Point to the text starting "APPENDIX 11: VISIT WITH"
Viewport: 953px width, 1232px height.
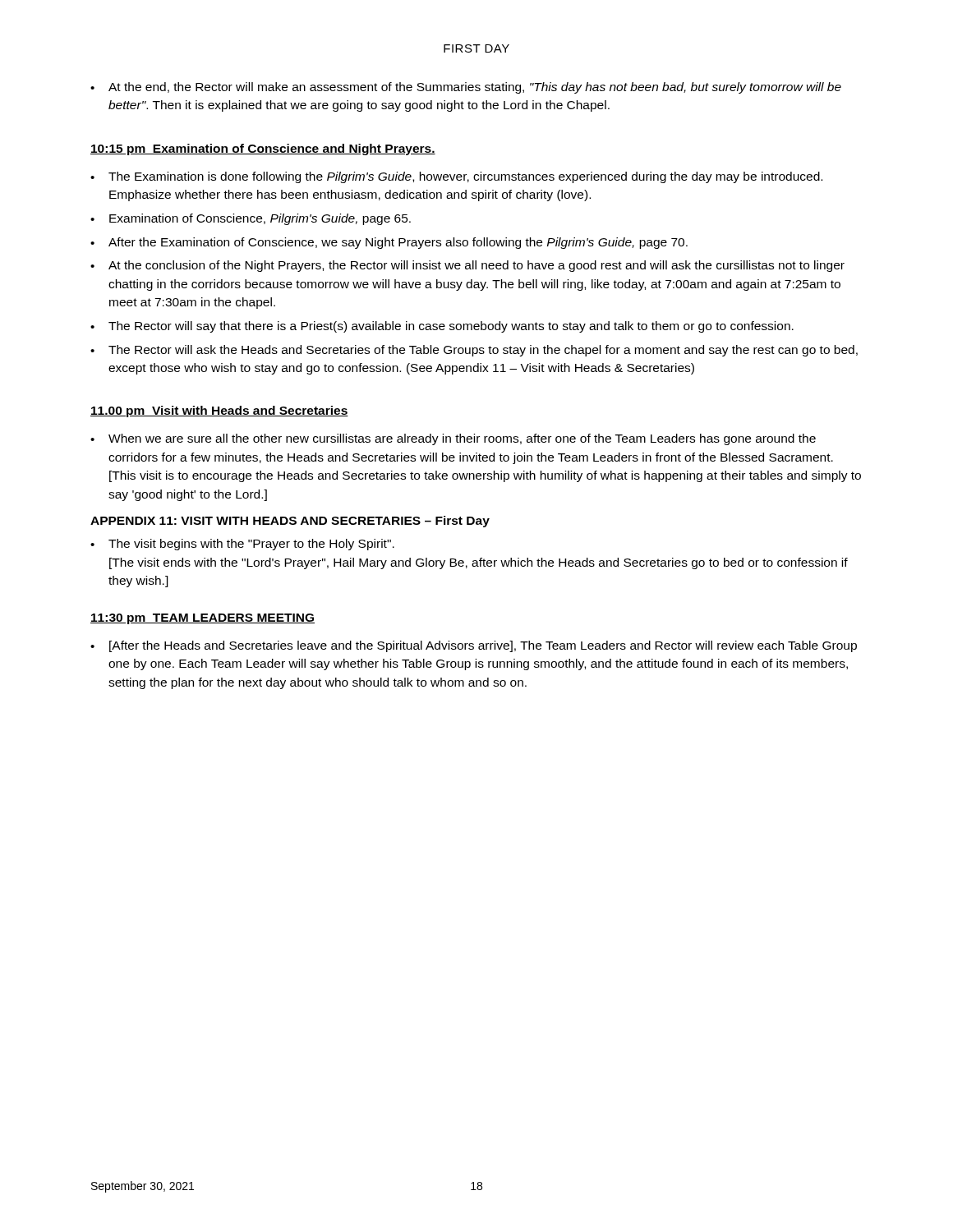point(290,521)
